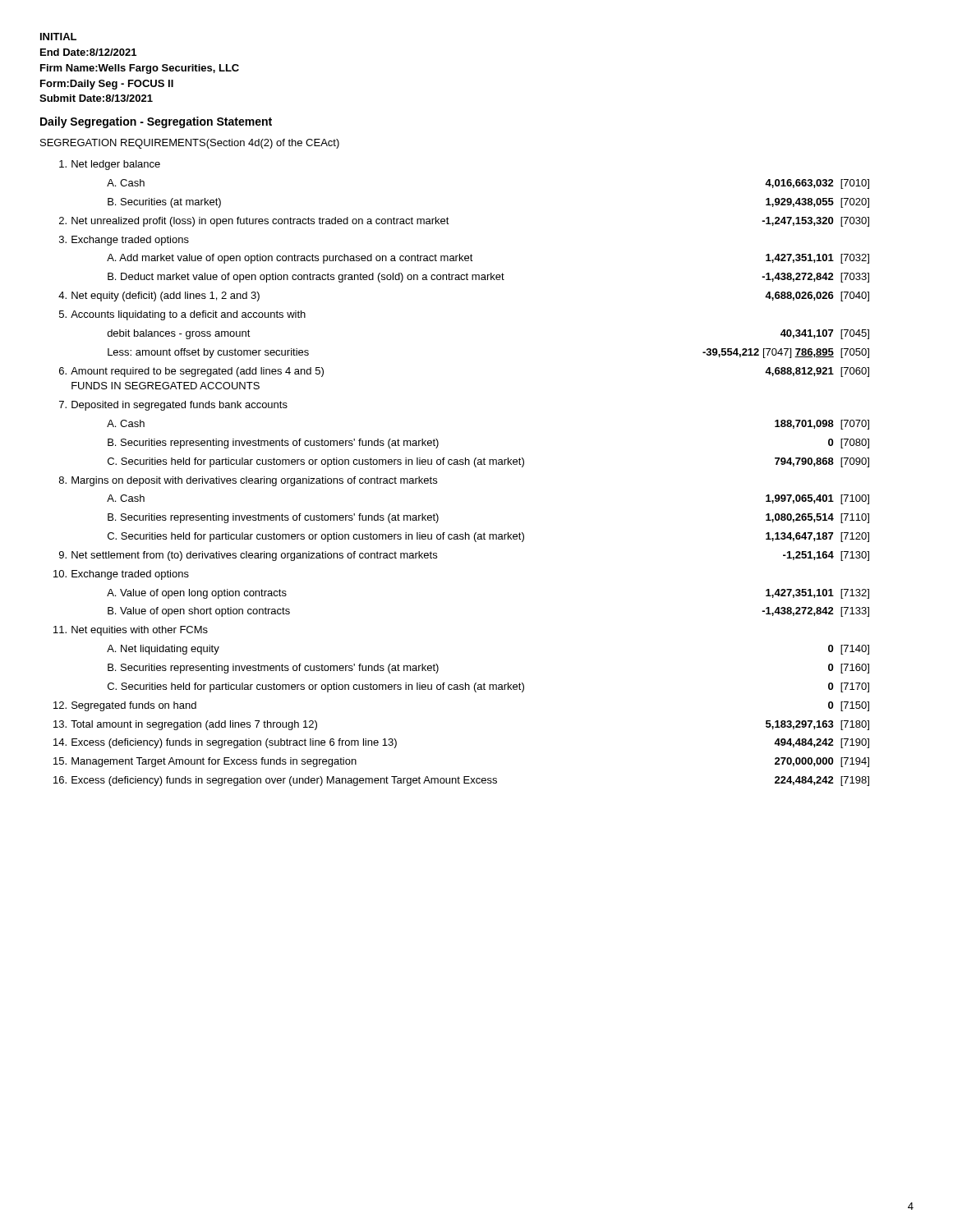Locate the block of text that opens with "12. Segregated funds"
The image size is (953, 1232).
[124, 706]
